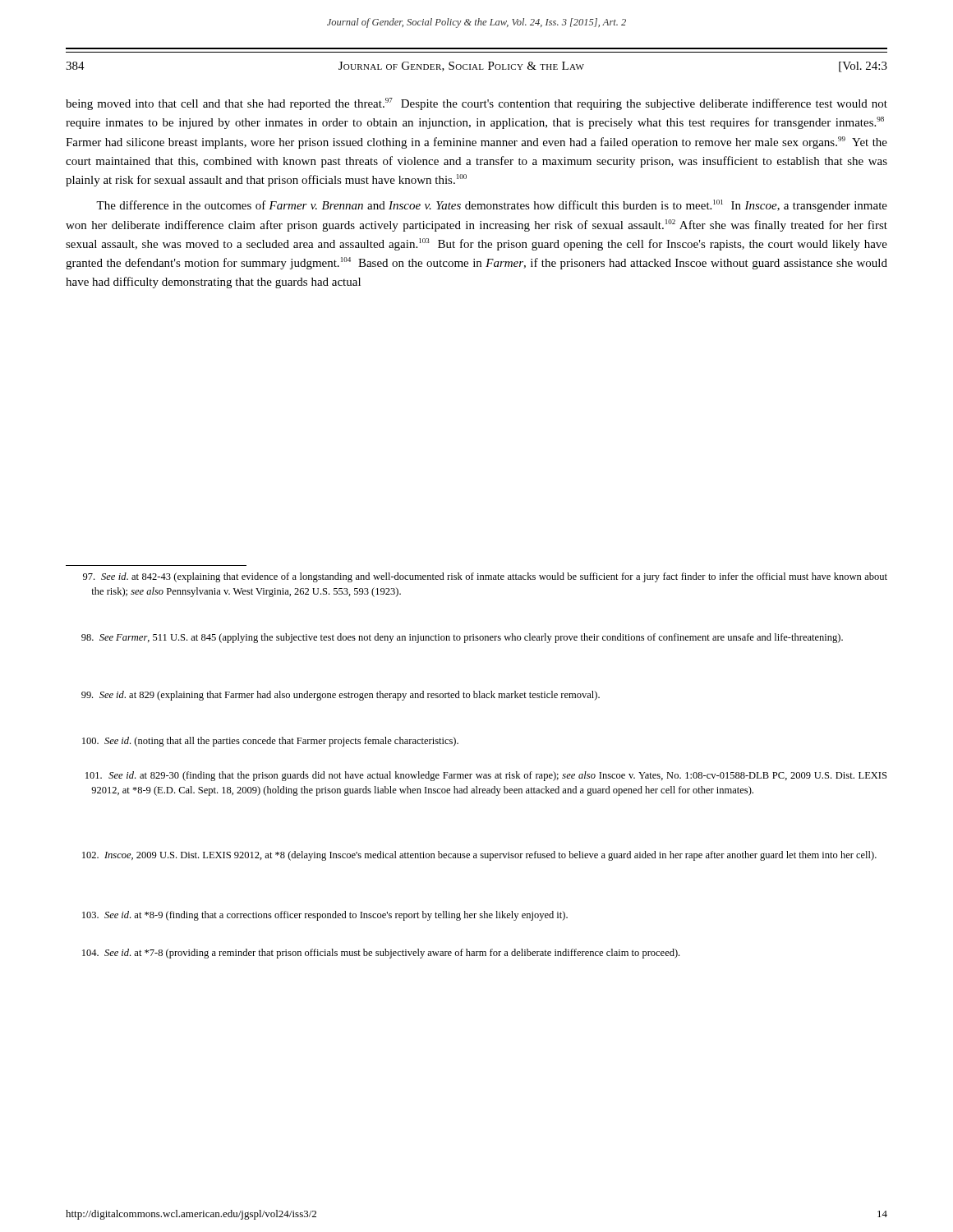Find the block on this page that starts "See id. (noting that"
Image resolution: width=953 pixels, height=1232 pixels.
270,742
